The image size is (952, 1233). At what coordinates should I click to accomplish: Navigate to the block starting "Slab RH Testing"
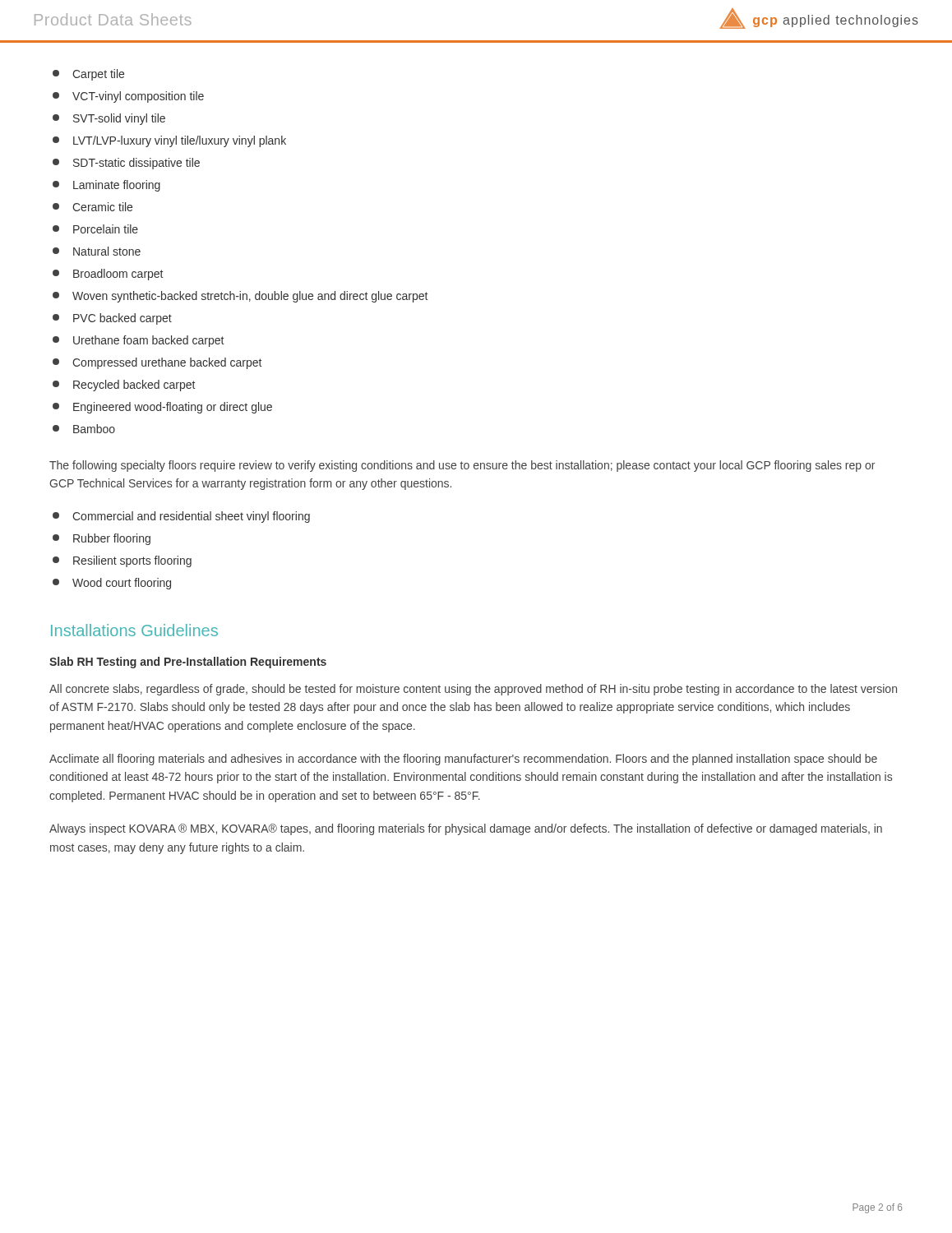coord(188,663)
